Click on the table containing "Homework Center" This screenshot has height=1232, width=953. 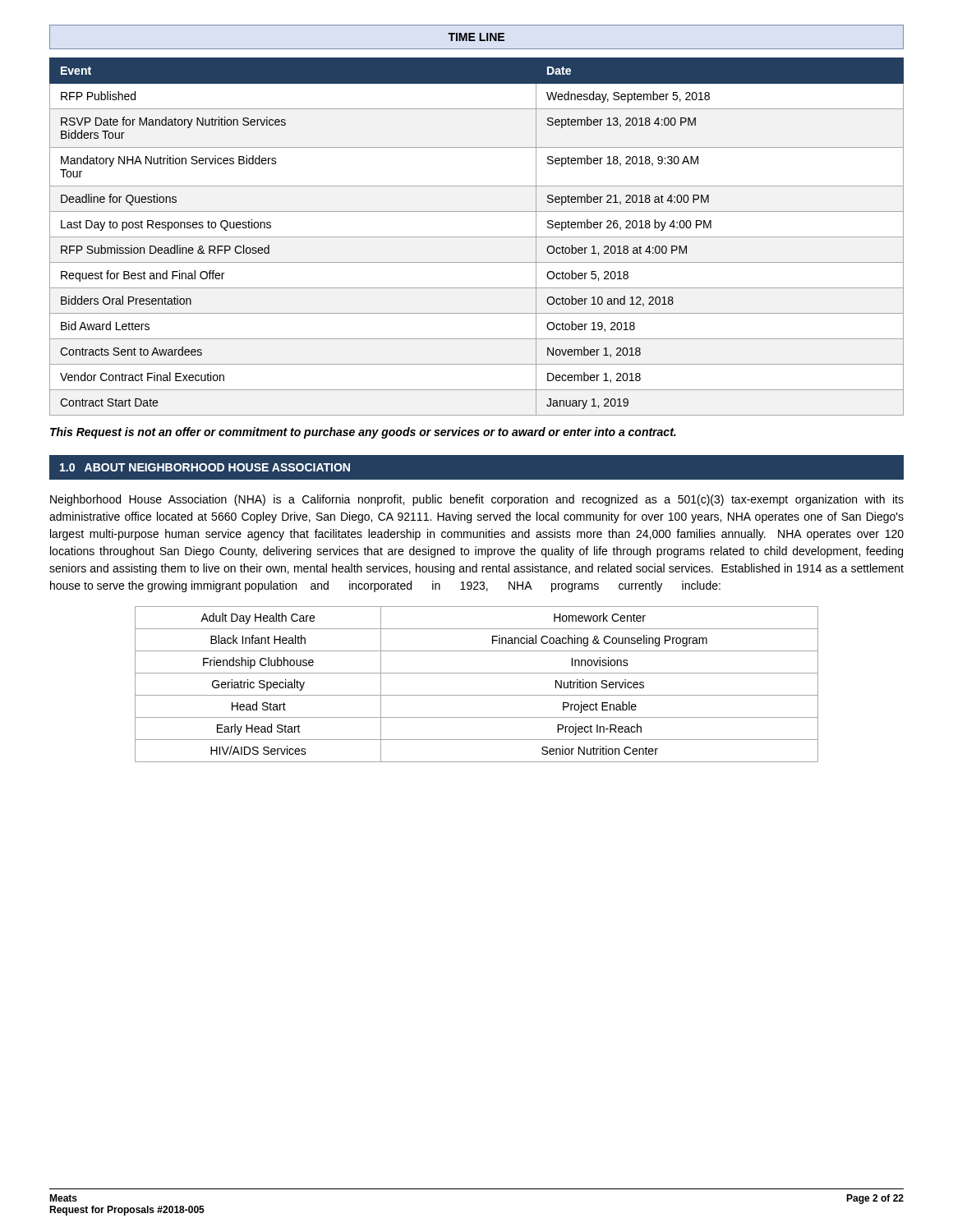(476, 684)
